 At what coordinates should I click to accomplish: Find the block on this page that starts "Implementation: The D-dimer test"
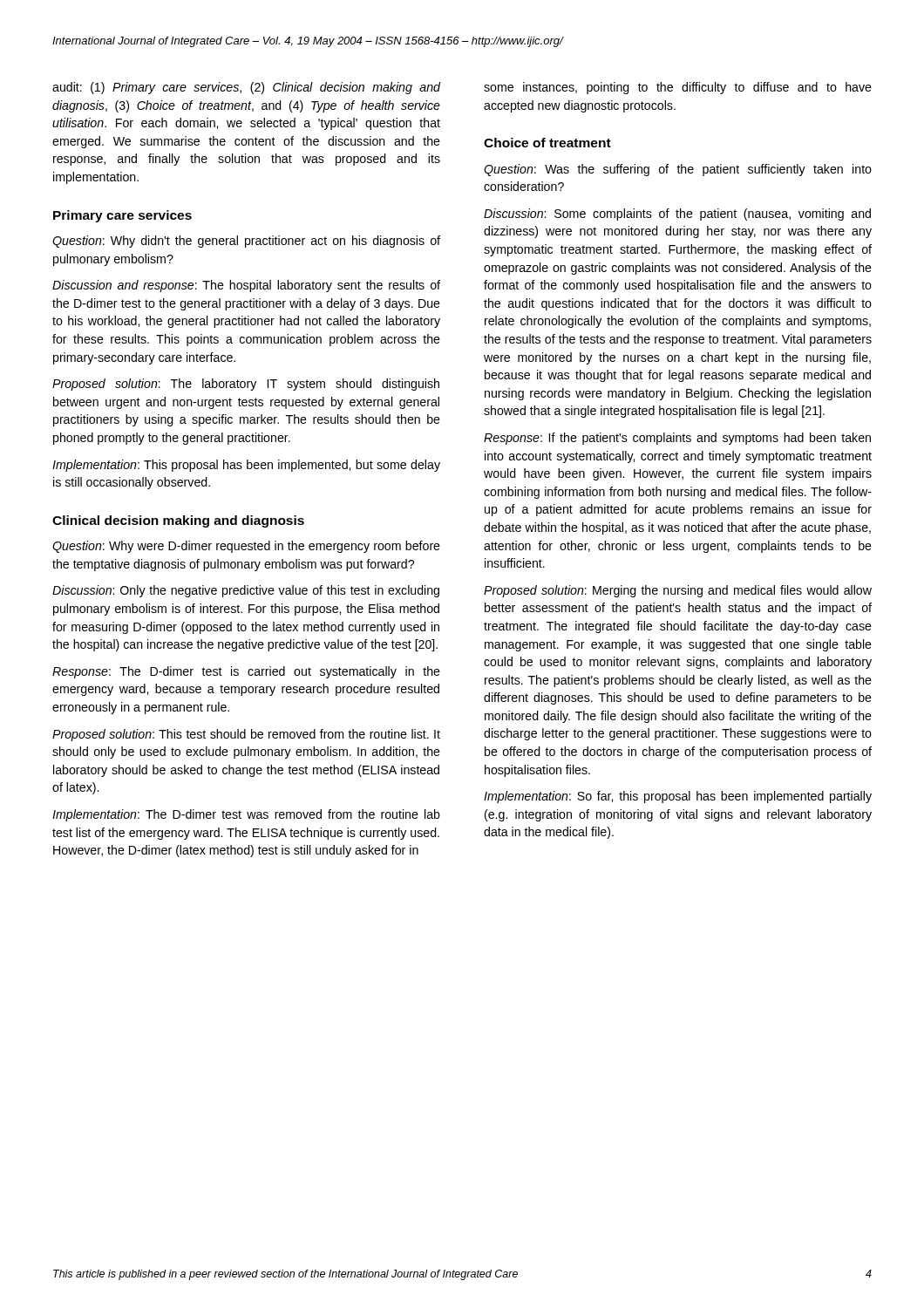coord(246,832)
